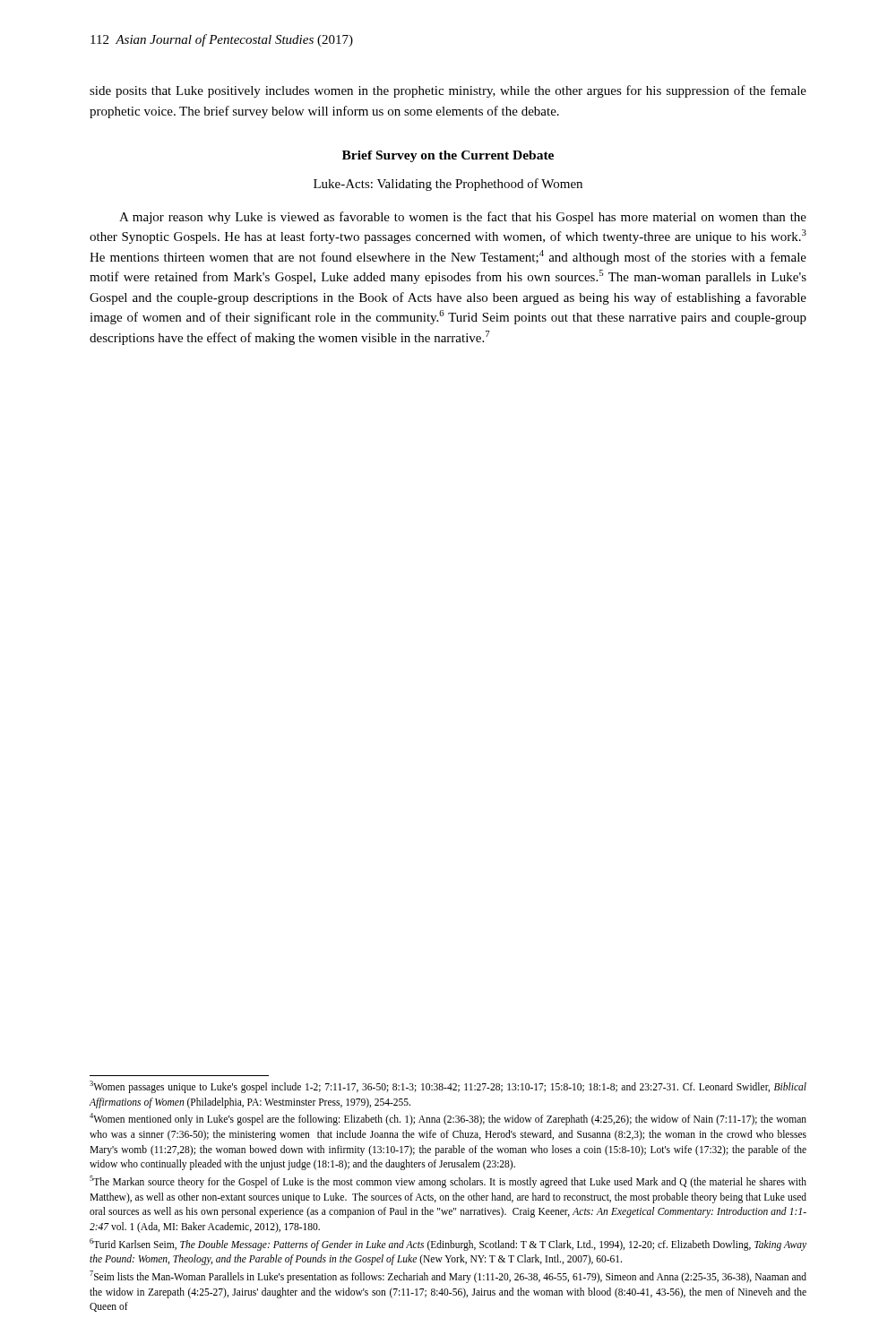
Task: Find the section header on this page that starts "Brief Survey on the"
Action: (x=448, y=155)
